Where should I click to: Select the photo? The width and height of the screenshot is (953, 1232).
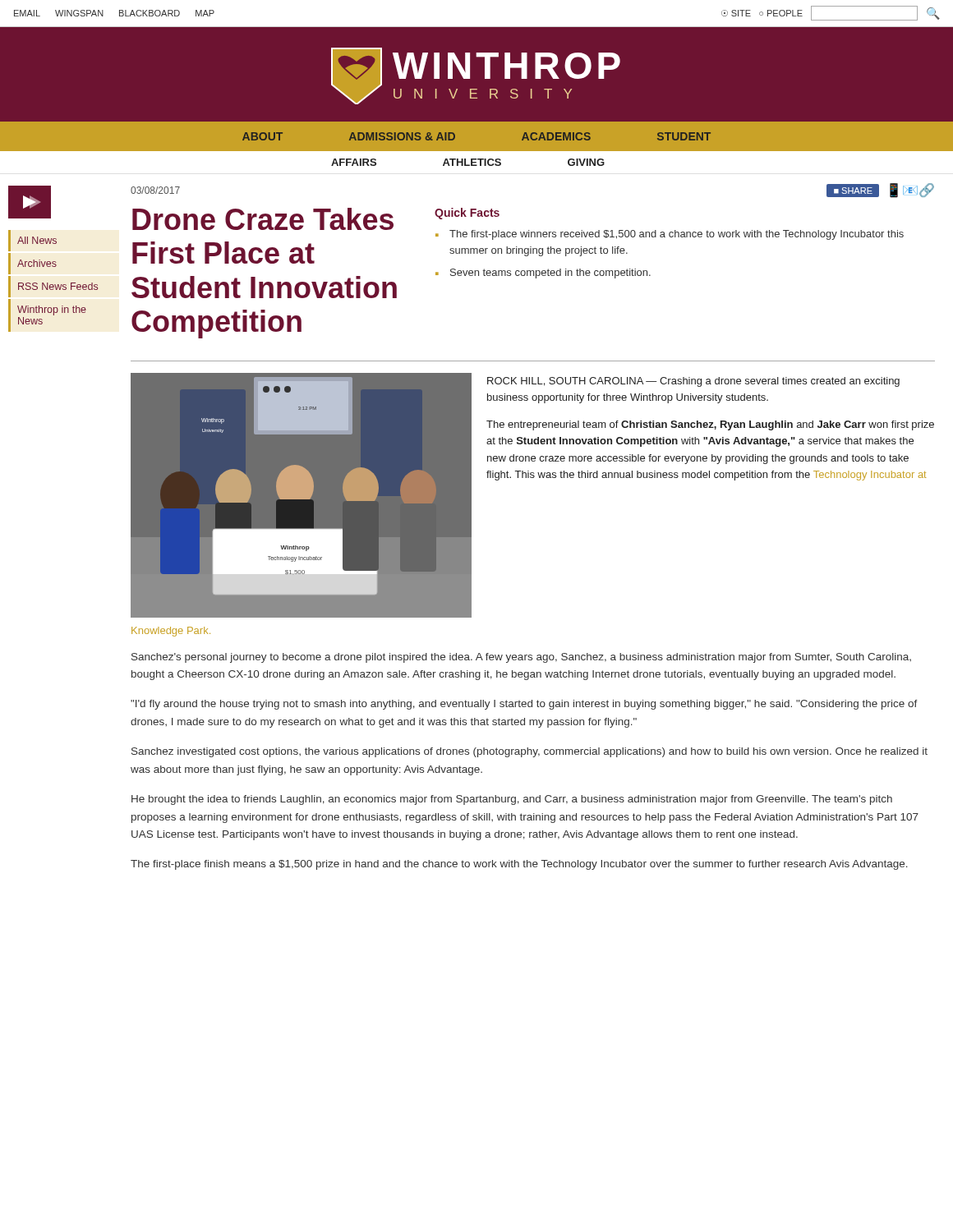[x=301, y=495]
